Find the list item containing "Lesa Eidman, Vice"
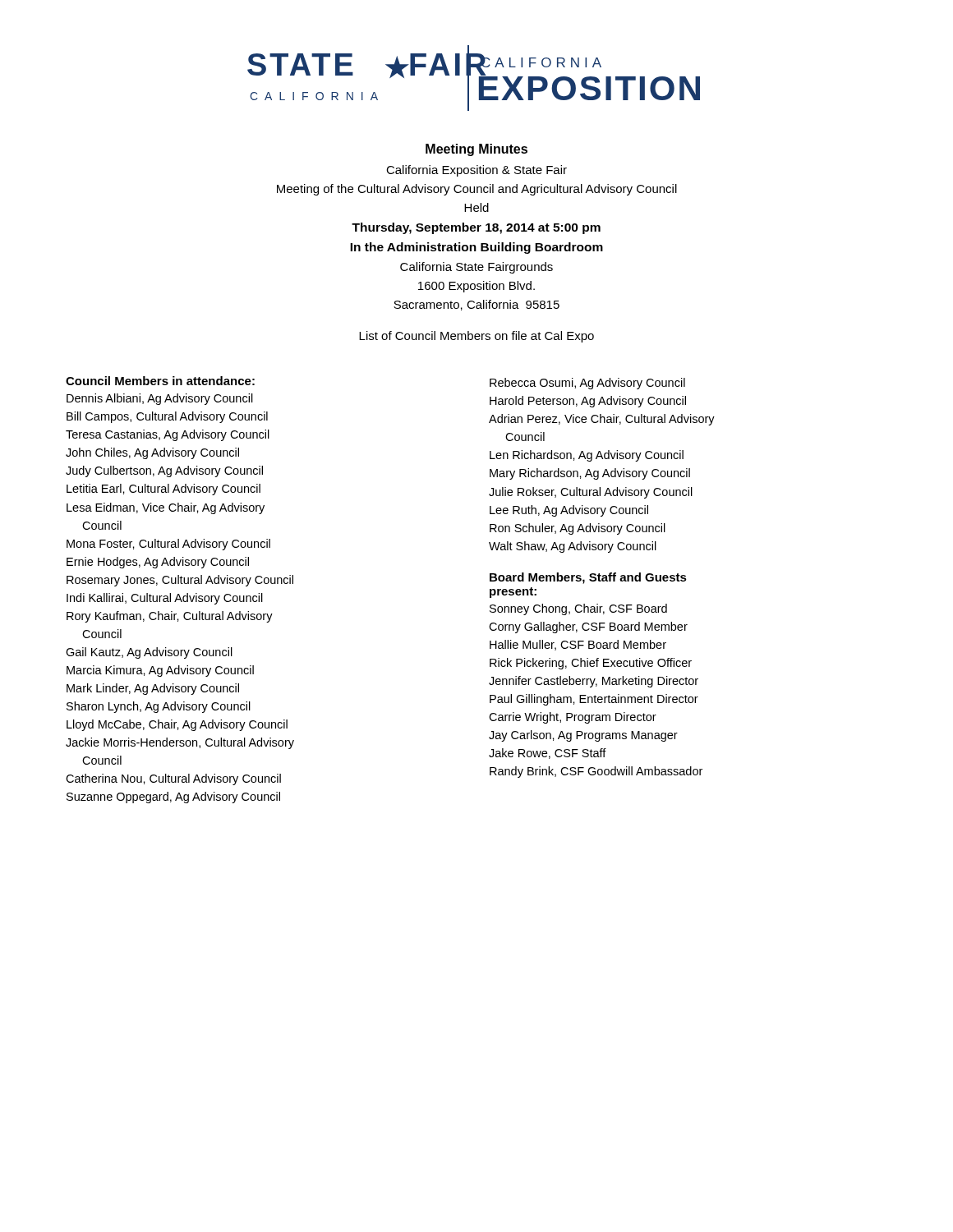Image resolution: width=953 pixels, height=1232 pixels. 165,507
